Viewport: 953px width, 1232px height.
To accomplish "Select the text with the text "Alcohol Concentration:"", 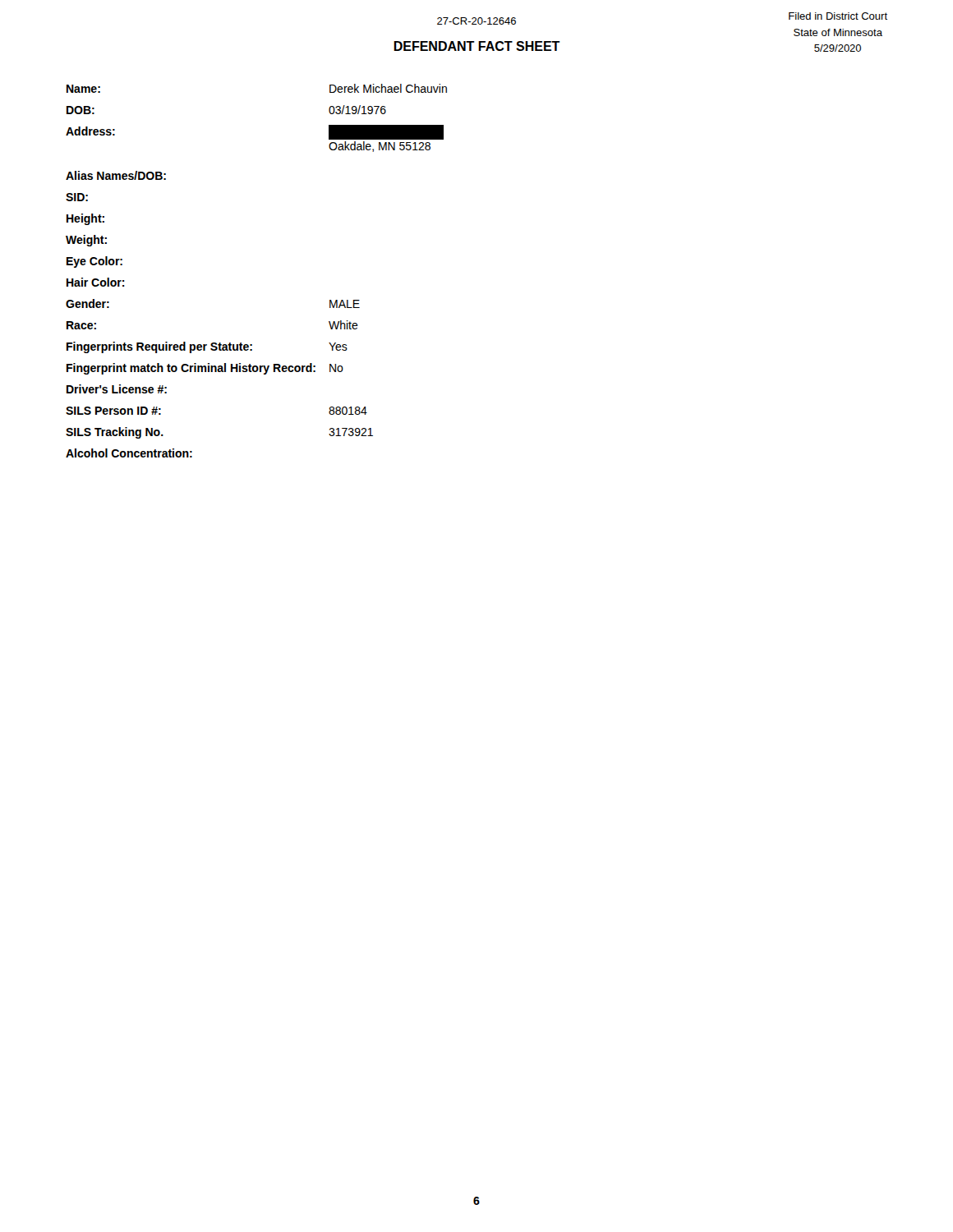I will tap(193, 454).
